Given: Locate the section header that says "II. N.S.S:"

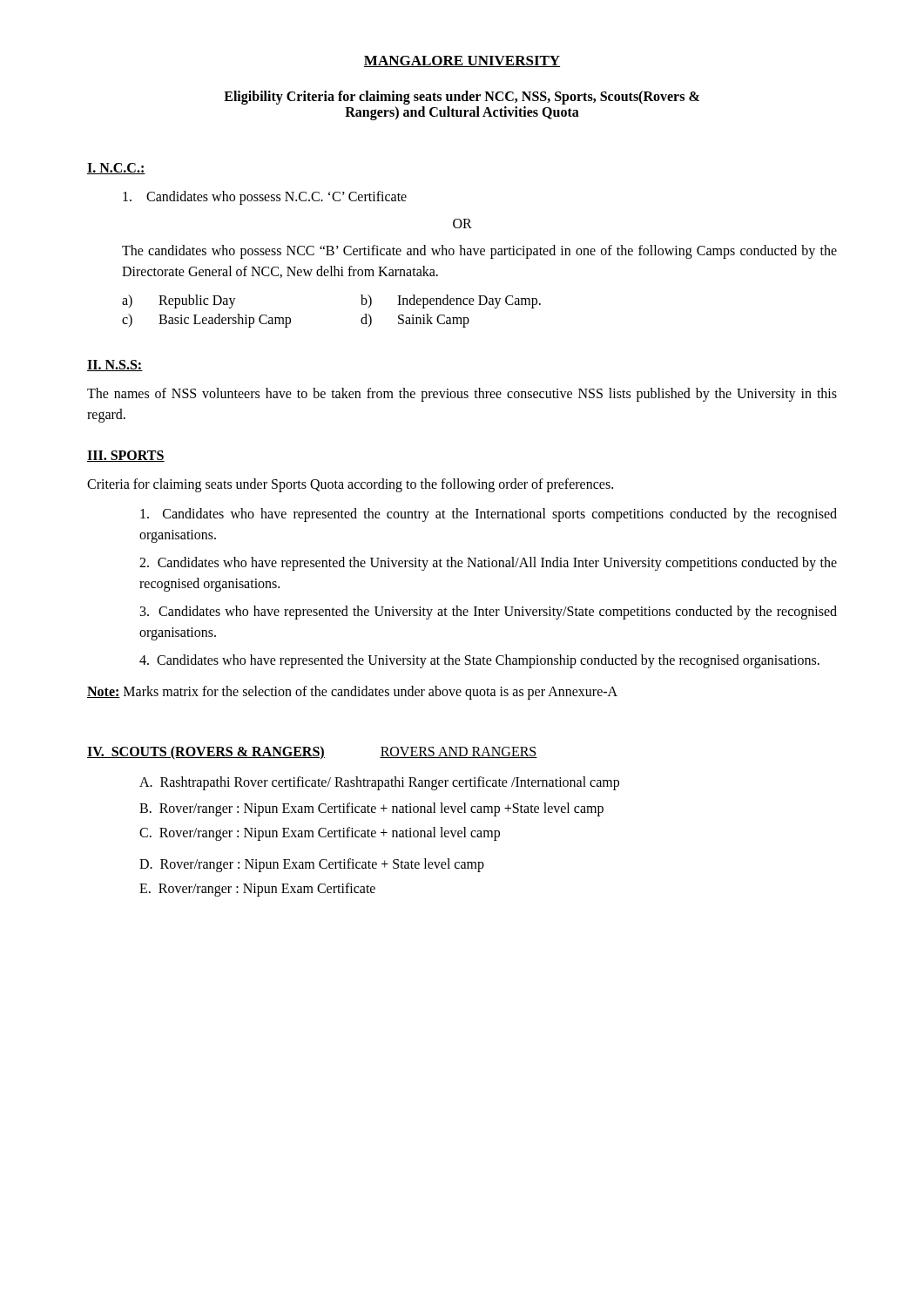Looking at the screenshot, I should (x=115, y=365).
